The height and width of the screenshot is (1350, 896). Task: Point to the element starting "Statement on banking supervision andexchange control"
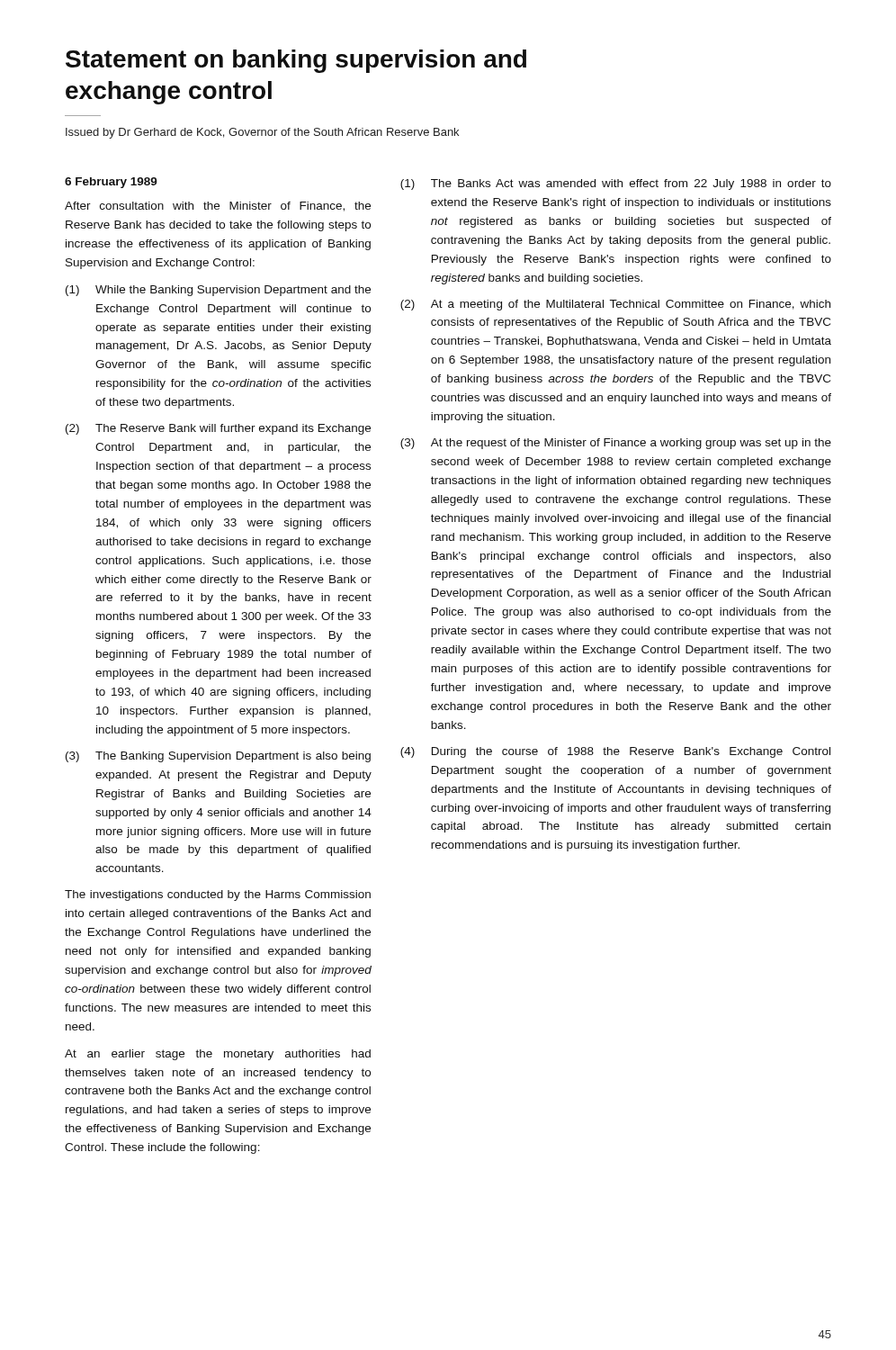(x=296, y=75)
